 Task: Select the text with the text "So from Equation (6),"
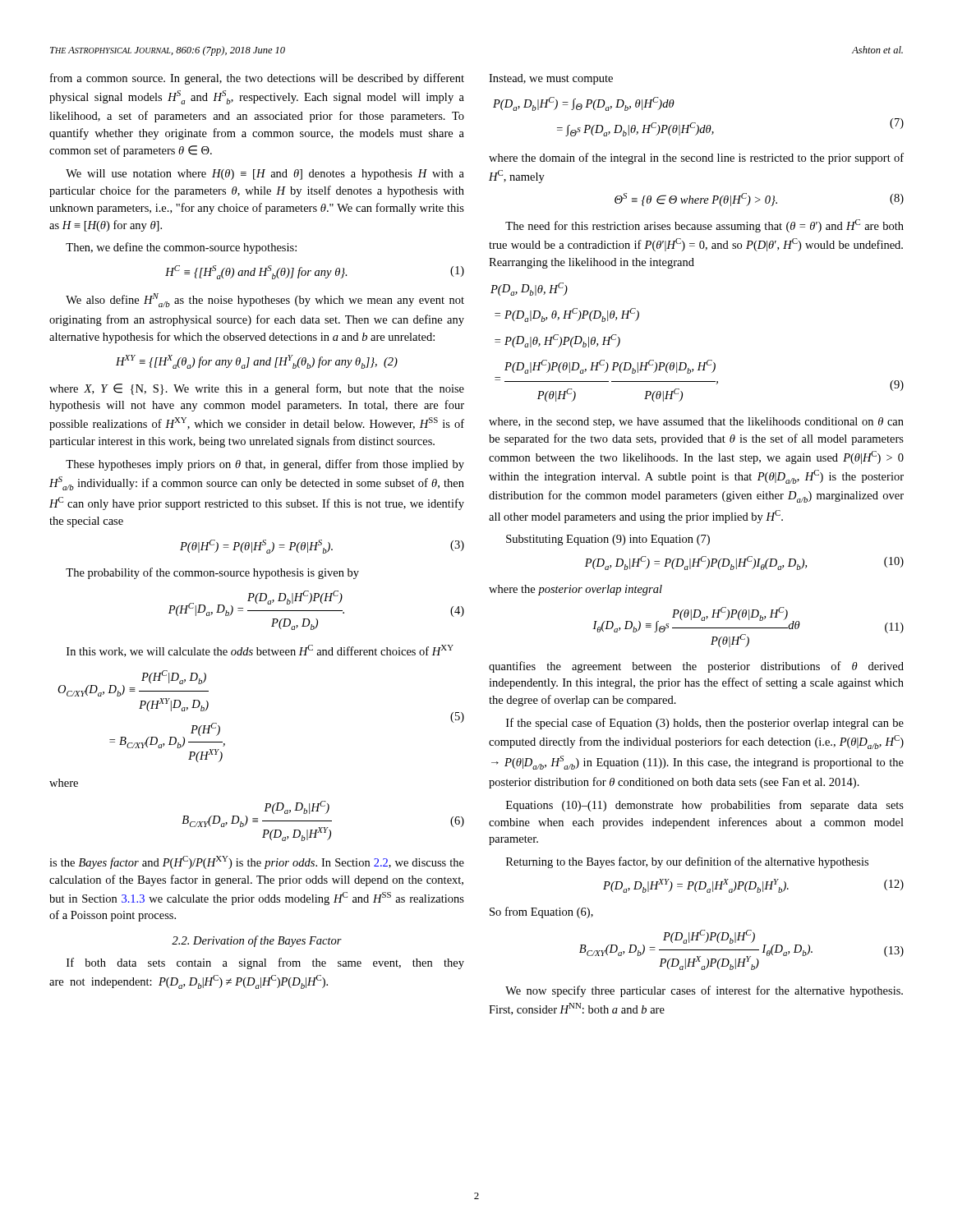(541, 913)
